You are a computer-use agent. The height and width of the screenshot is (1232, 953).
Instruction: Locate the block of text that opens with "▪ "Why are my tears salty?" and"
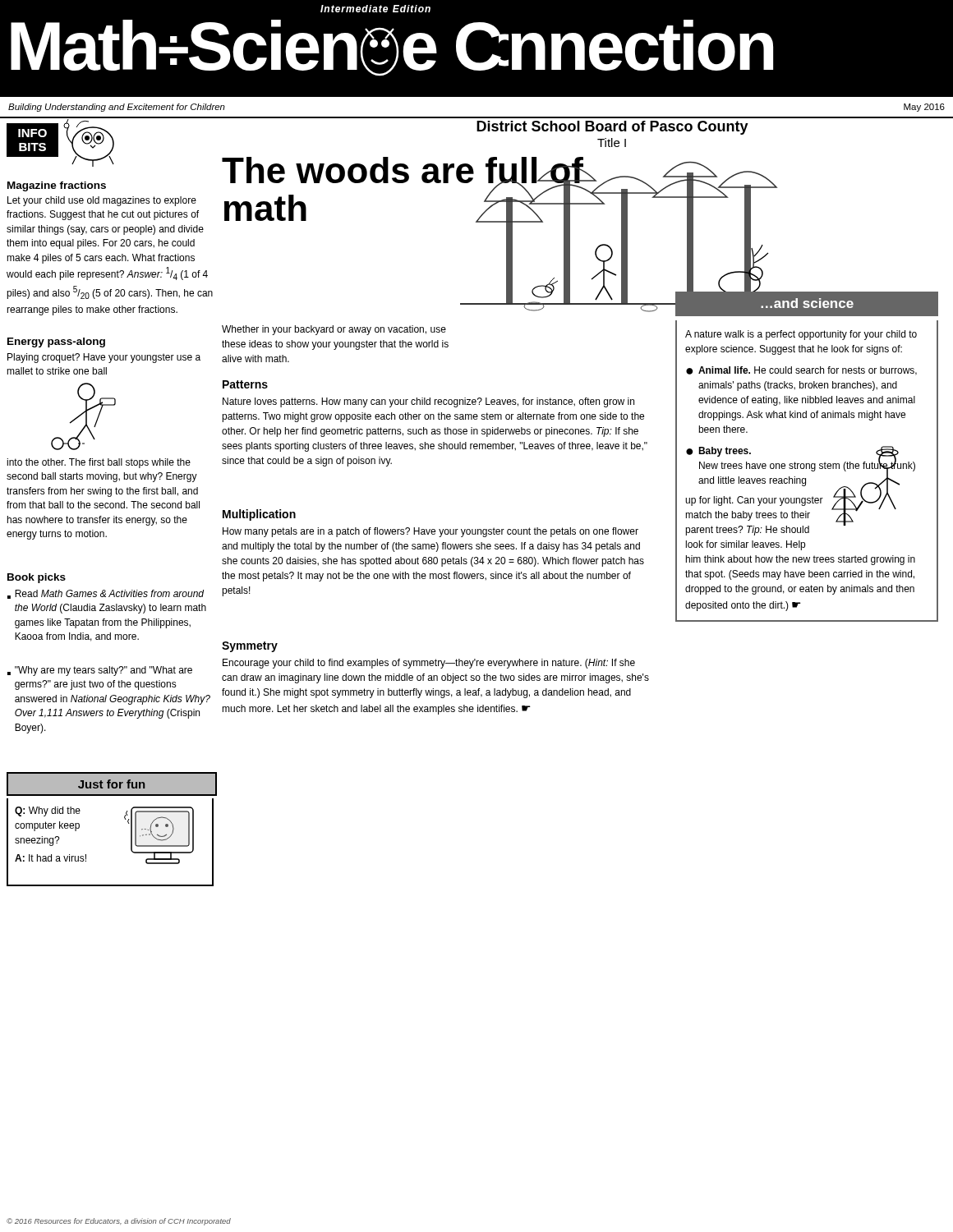[x=110, y=699]
